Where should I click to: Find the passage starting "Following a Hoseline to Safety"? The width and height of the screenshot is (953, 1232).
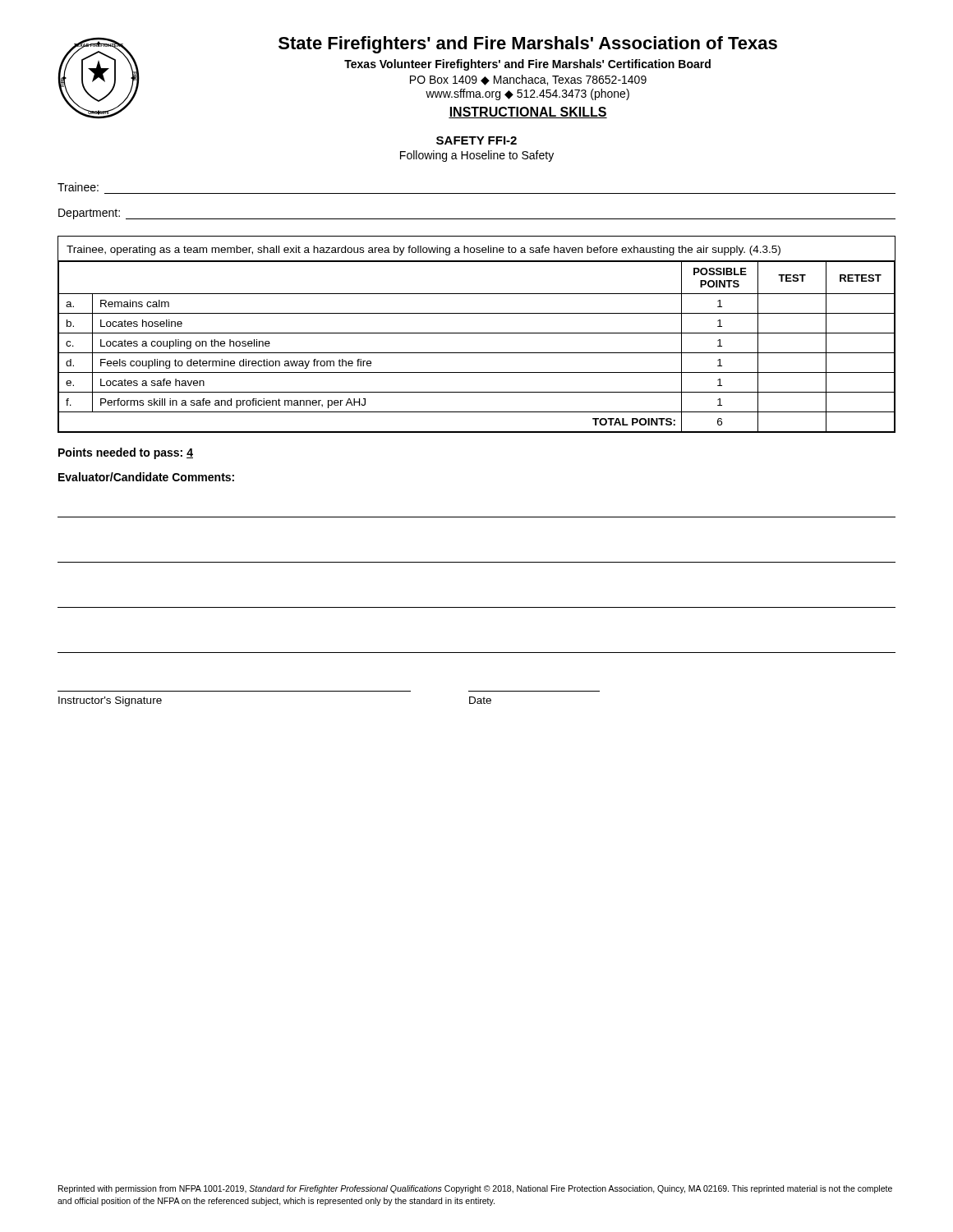pyautogui.click(x=476, y=155)
